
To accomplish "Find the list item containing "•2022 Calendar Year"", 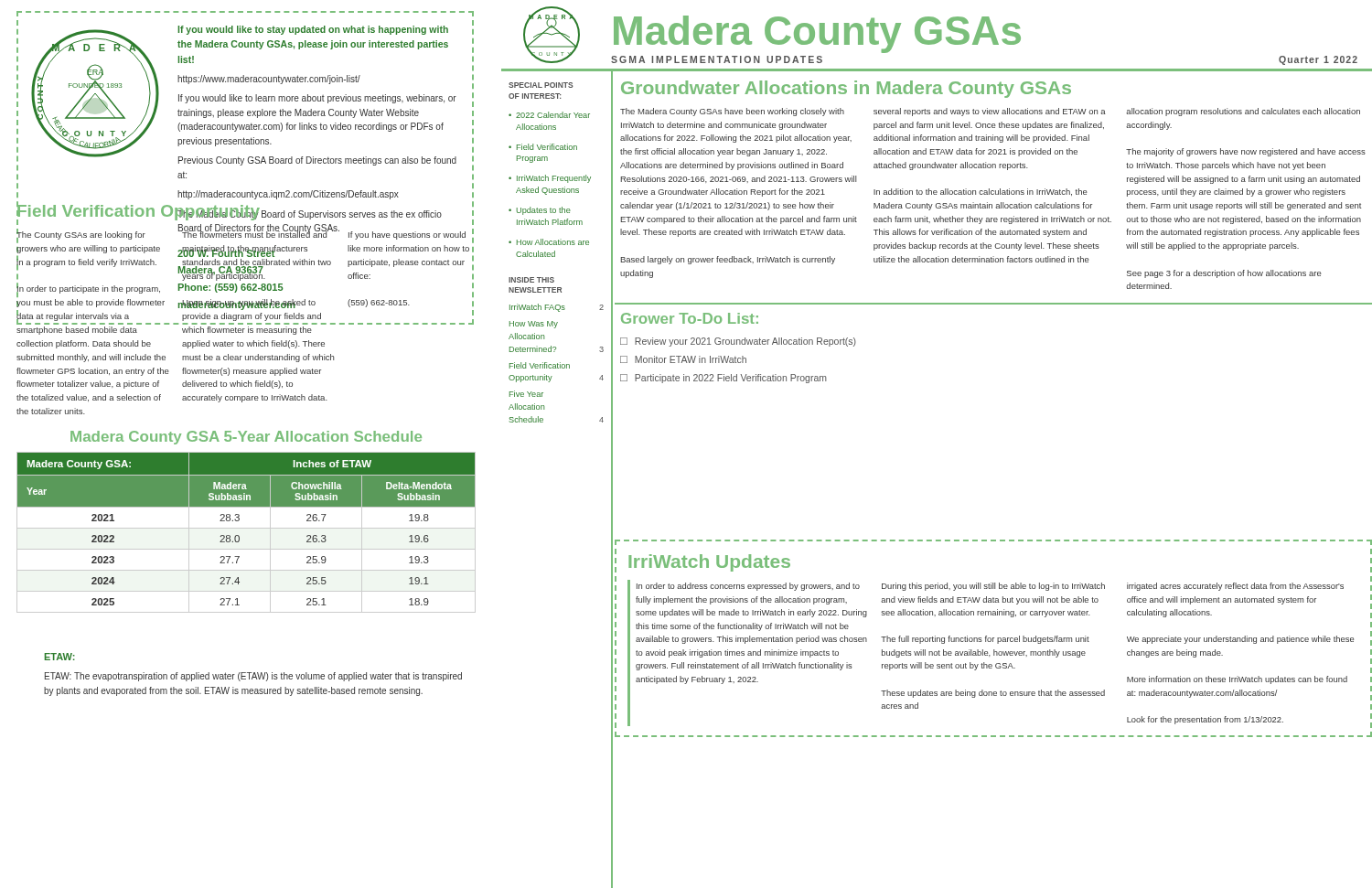I will click(549, 120).
